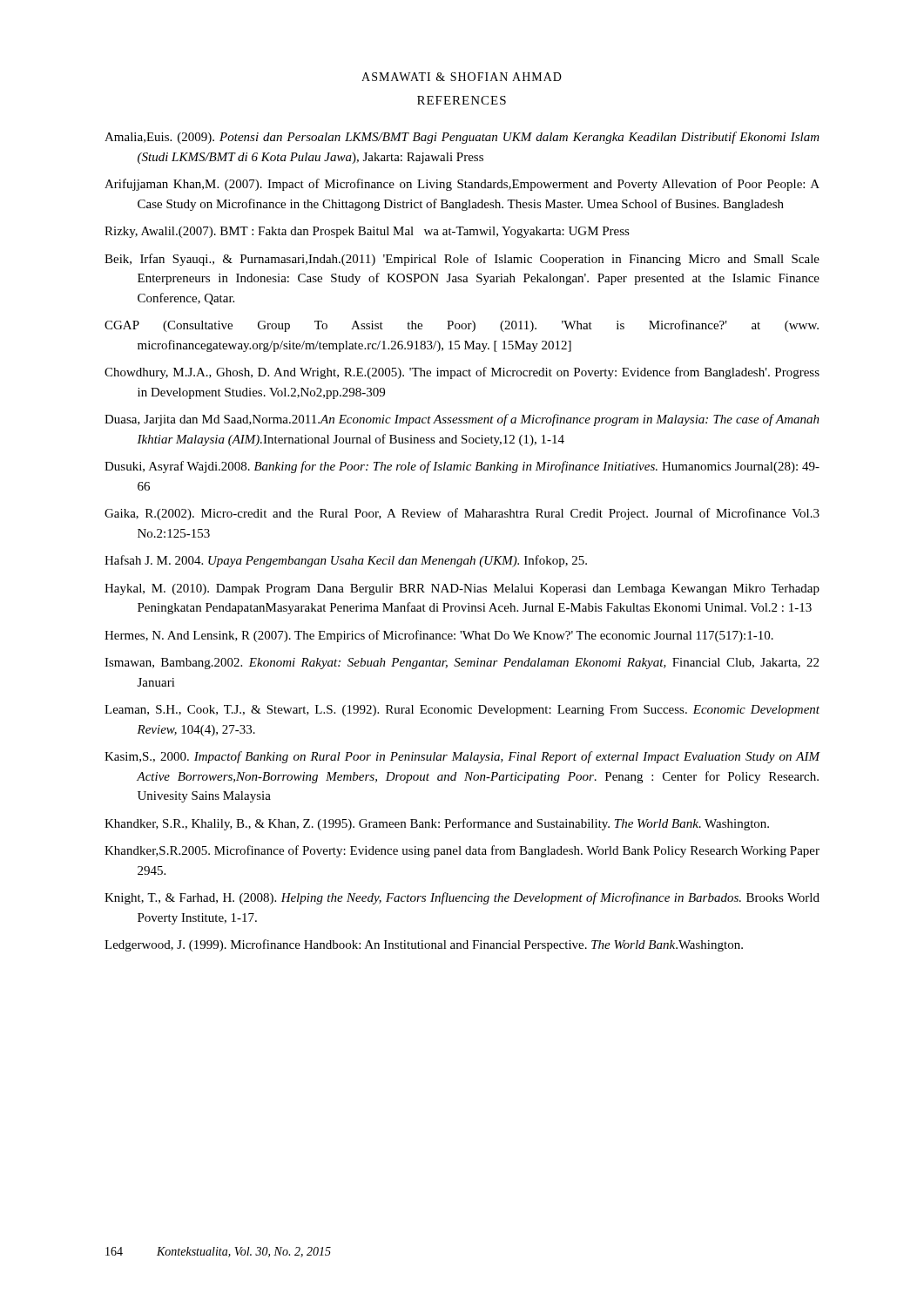924x1307 pixels.
Task: Locate the list item that reads "Leaman, S.H., Cook,"
Action: (x=462, y=719)
